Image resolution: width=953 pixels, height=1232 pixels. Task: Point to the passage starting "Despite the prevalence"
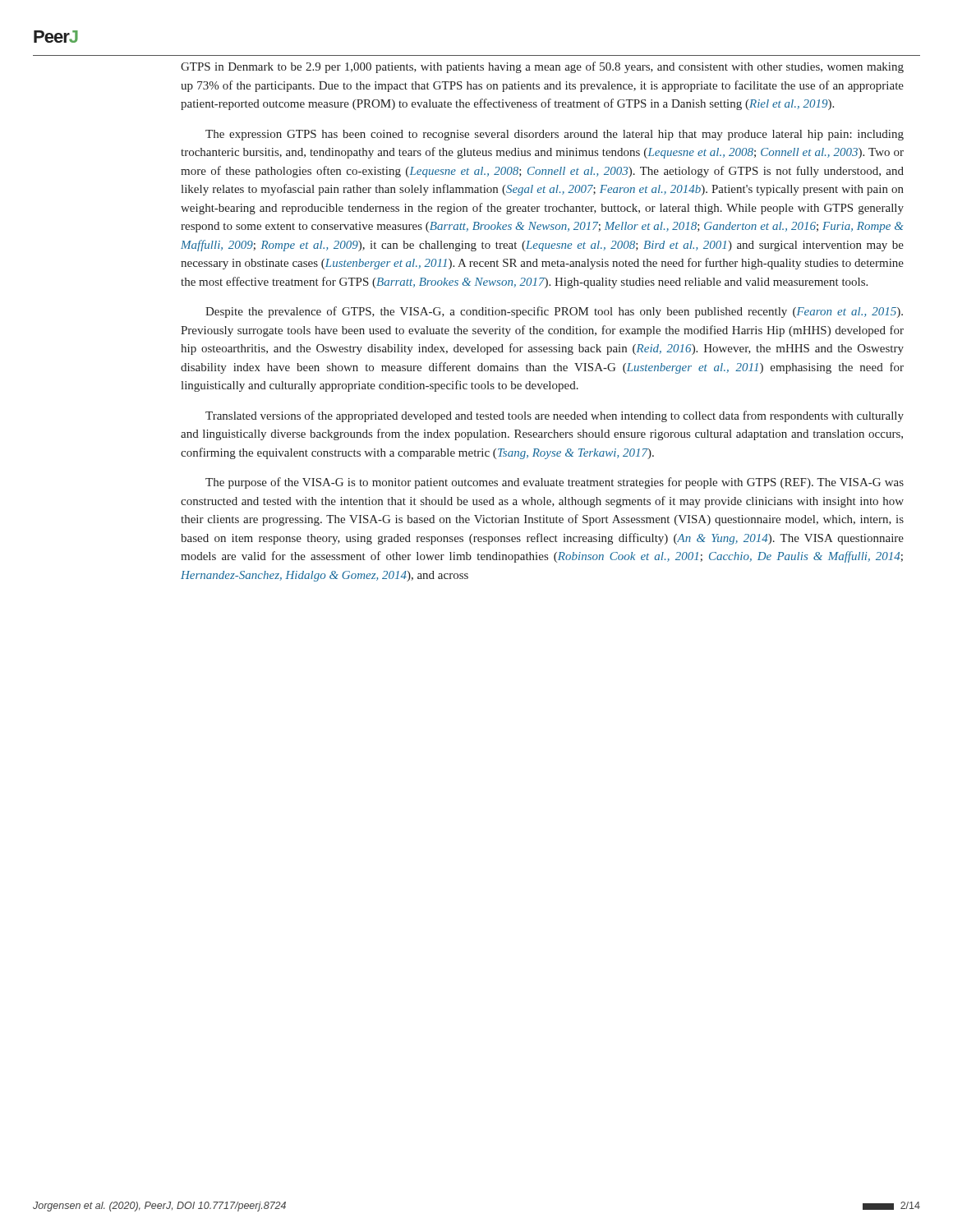click(542, 348)
